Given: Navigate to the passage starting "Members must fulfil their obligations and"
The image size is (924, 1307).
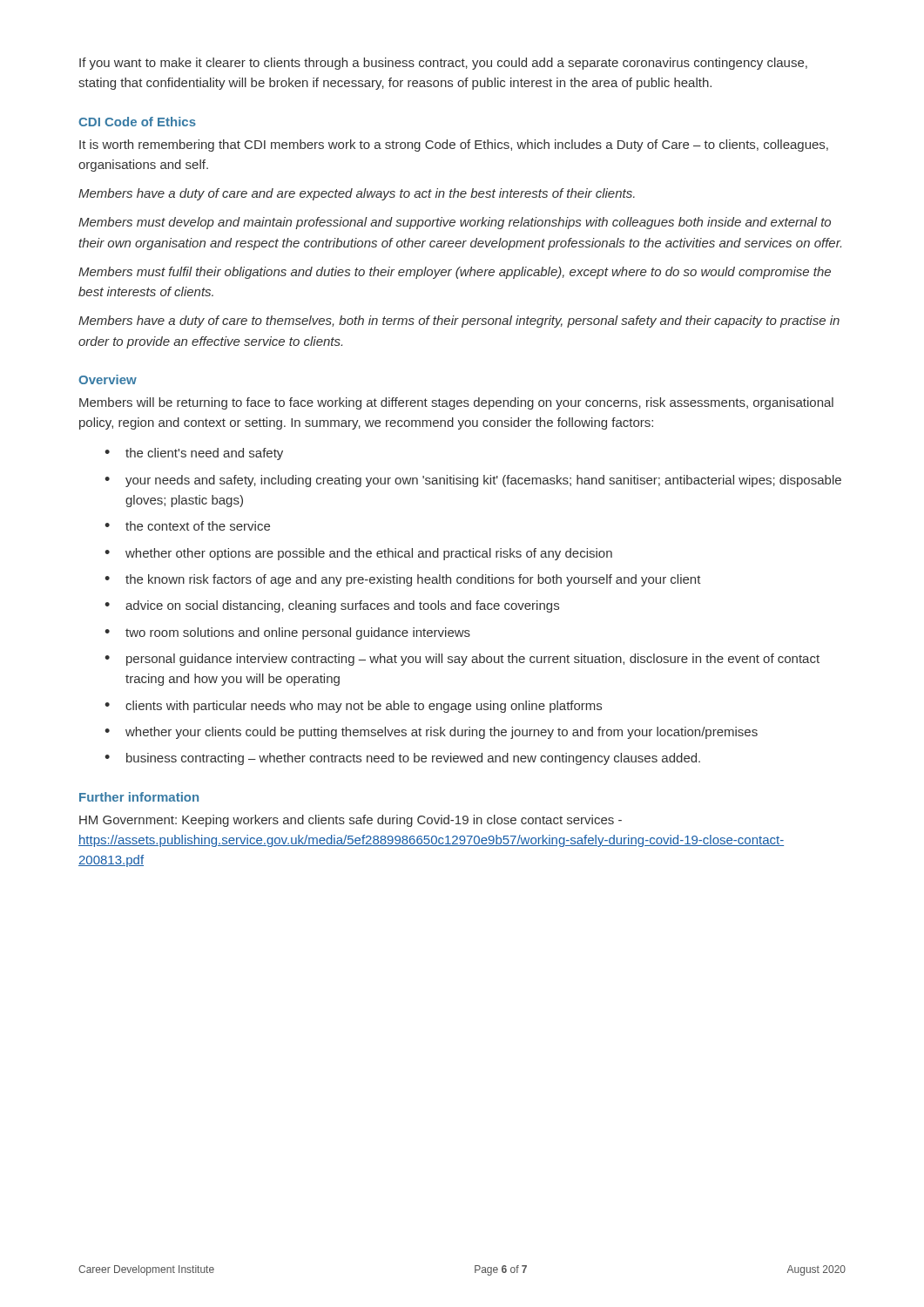Looking at the screenshot, I should click(455, 281).
